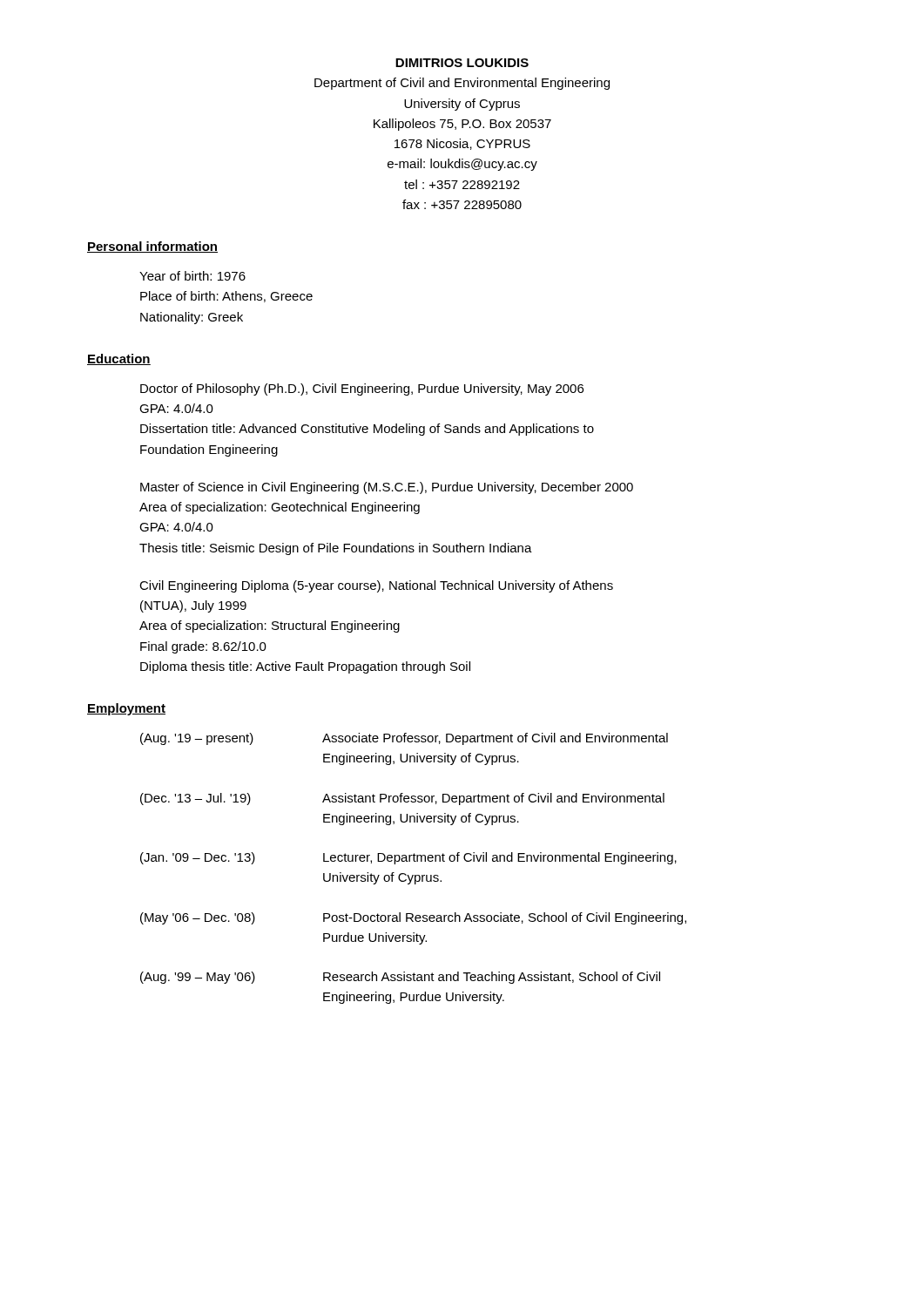Navigate to the passage starting "DIMITRIOS LOUKIDIS Department of Civil"

462,133
